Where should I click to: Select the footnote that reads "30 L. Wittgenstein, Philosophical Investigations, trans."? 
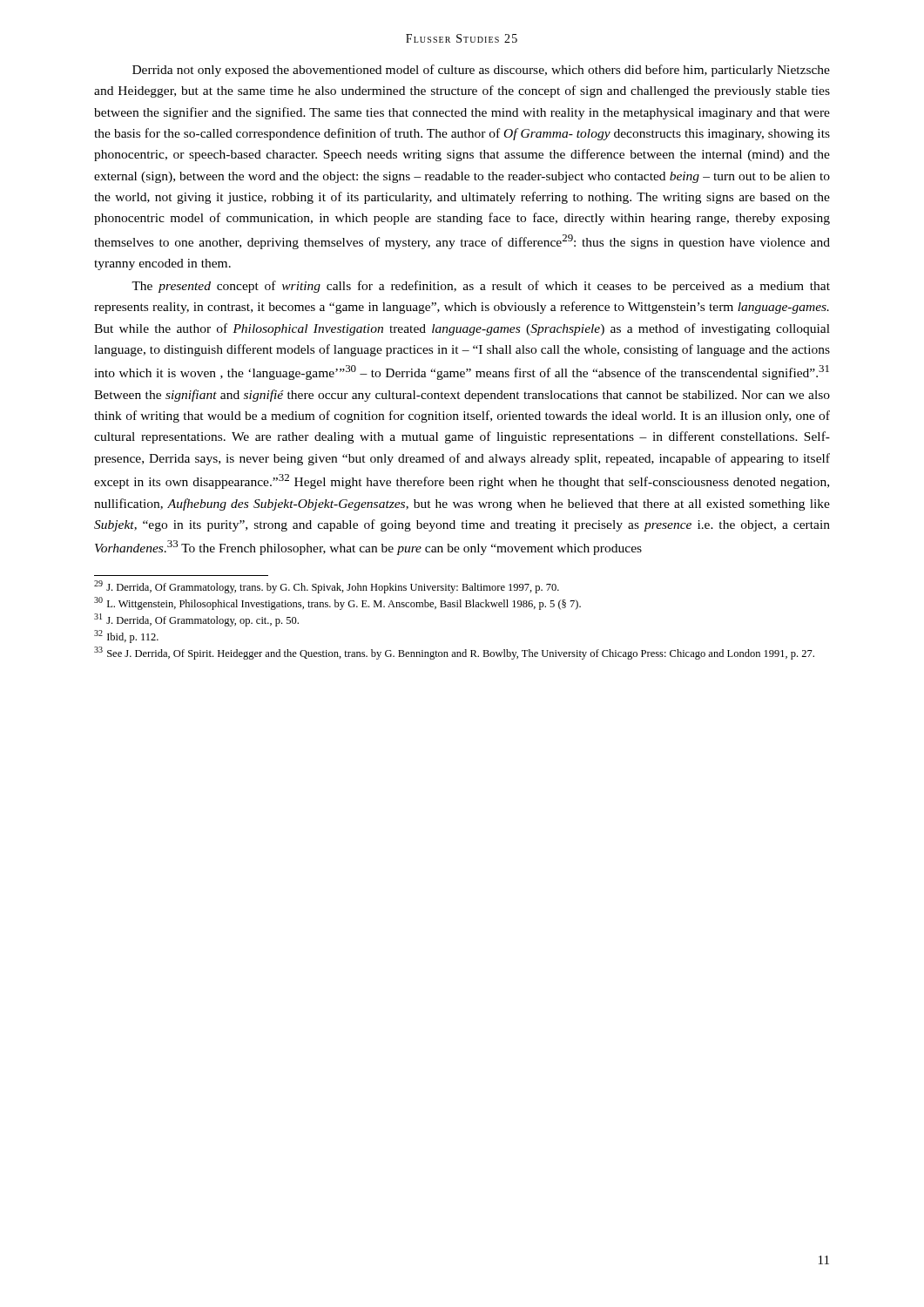tap(338, 603)
